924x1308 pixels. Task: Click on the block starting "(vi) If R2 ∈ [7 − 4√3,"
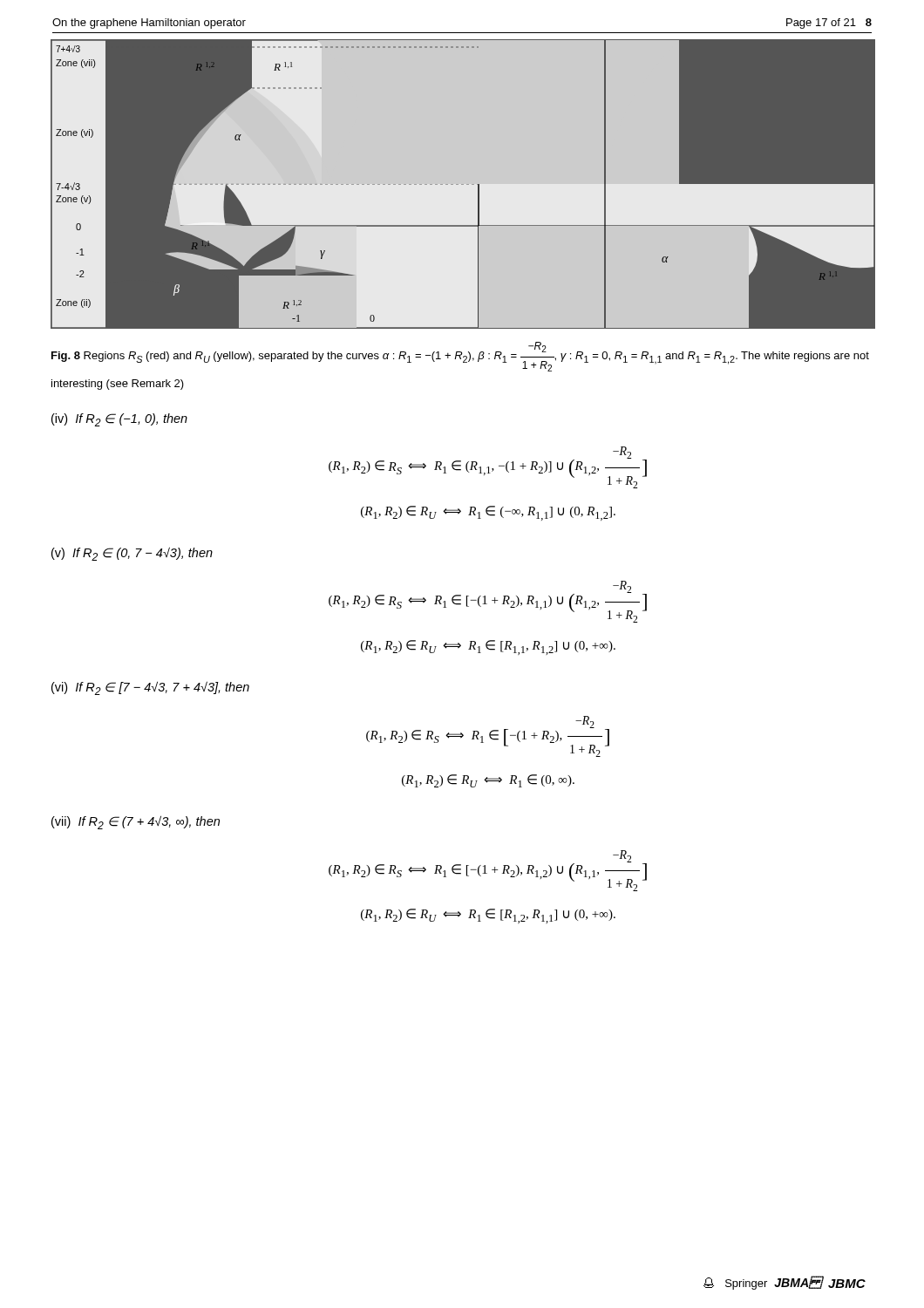[x=462, y=736]
